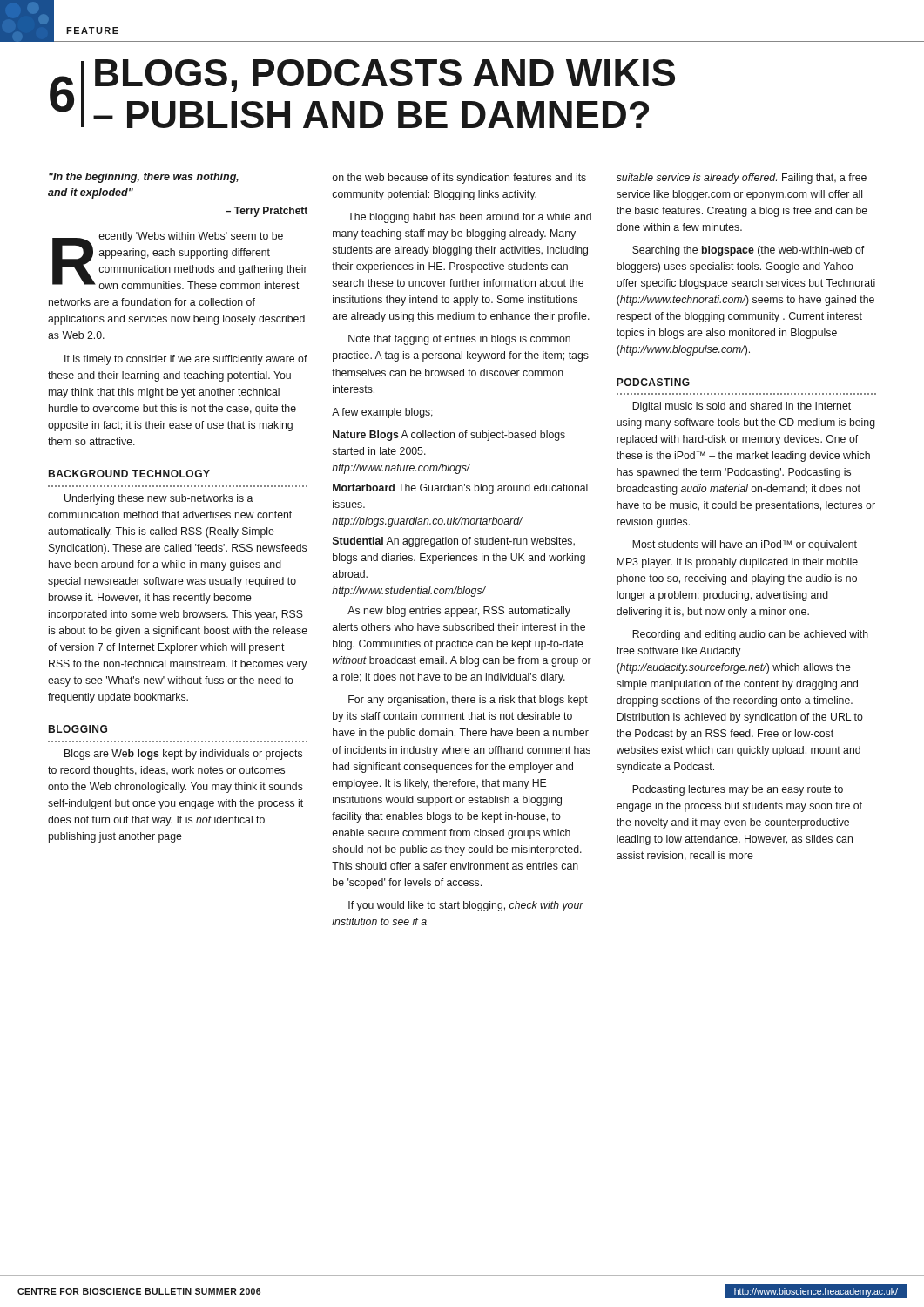Viewport: 924px width, 1307px height.
Task: Locate the text block that says "Digital music is sold and shared"
Action: pyautogui.click(x=746, y=631)
